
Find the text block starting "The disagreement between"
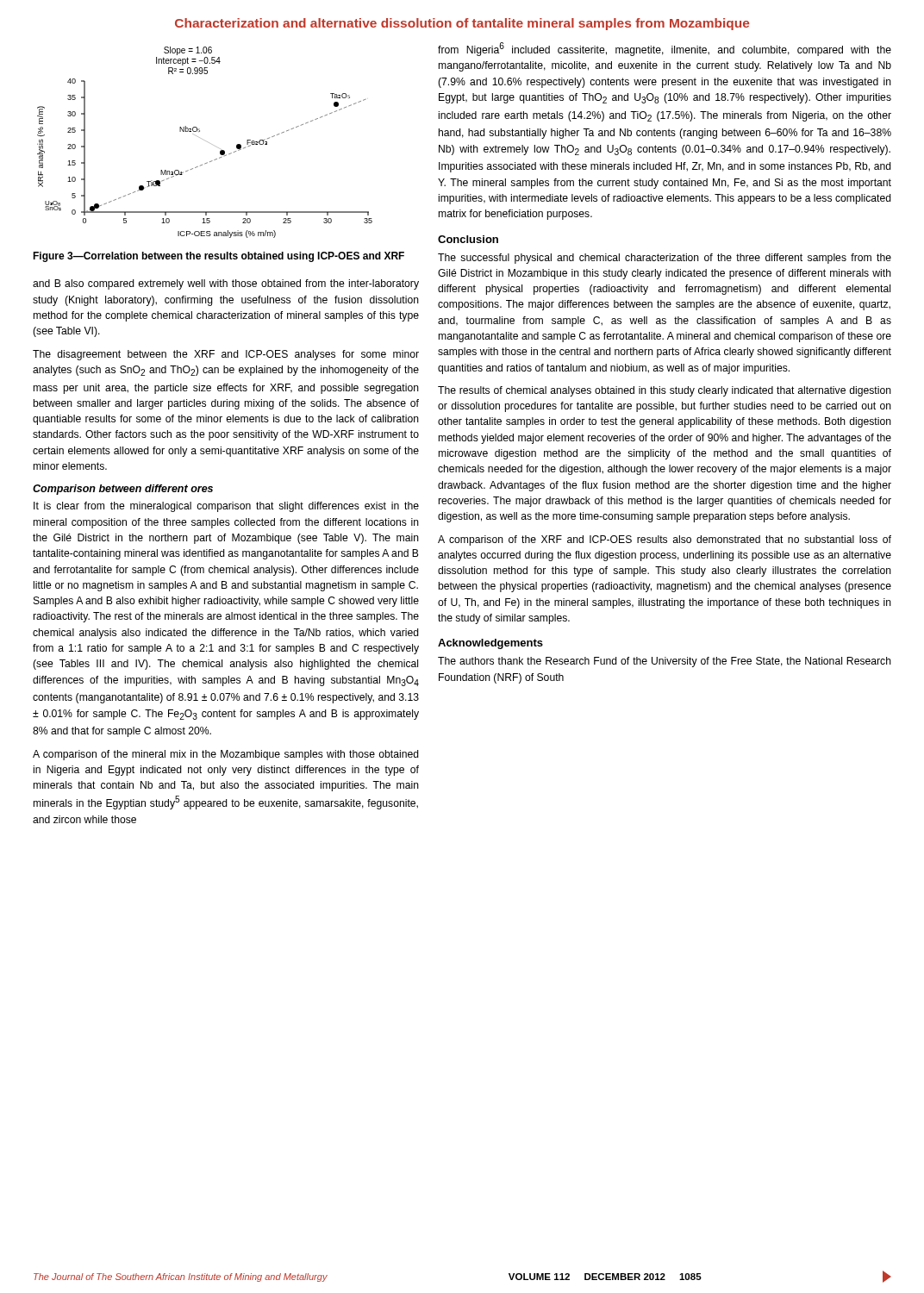[226, 410]
